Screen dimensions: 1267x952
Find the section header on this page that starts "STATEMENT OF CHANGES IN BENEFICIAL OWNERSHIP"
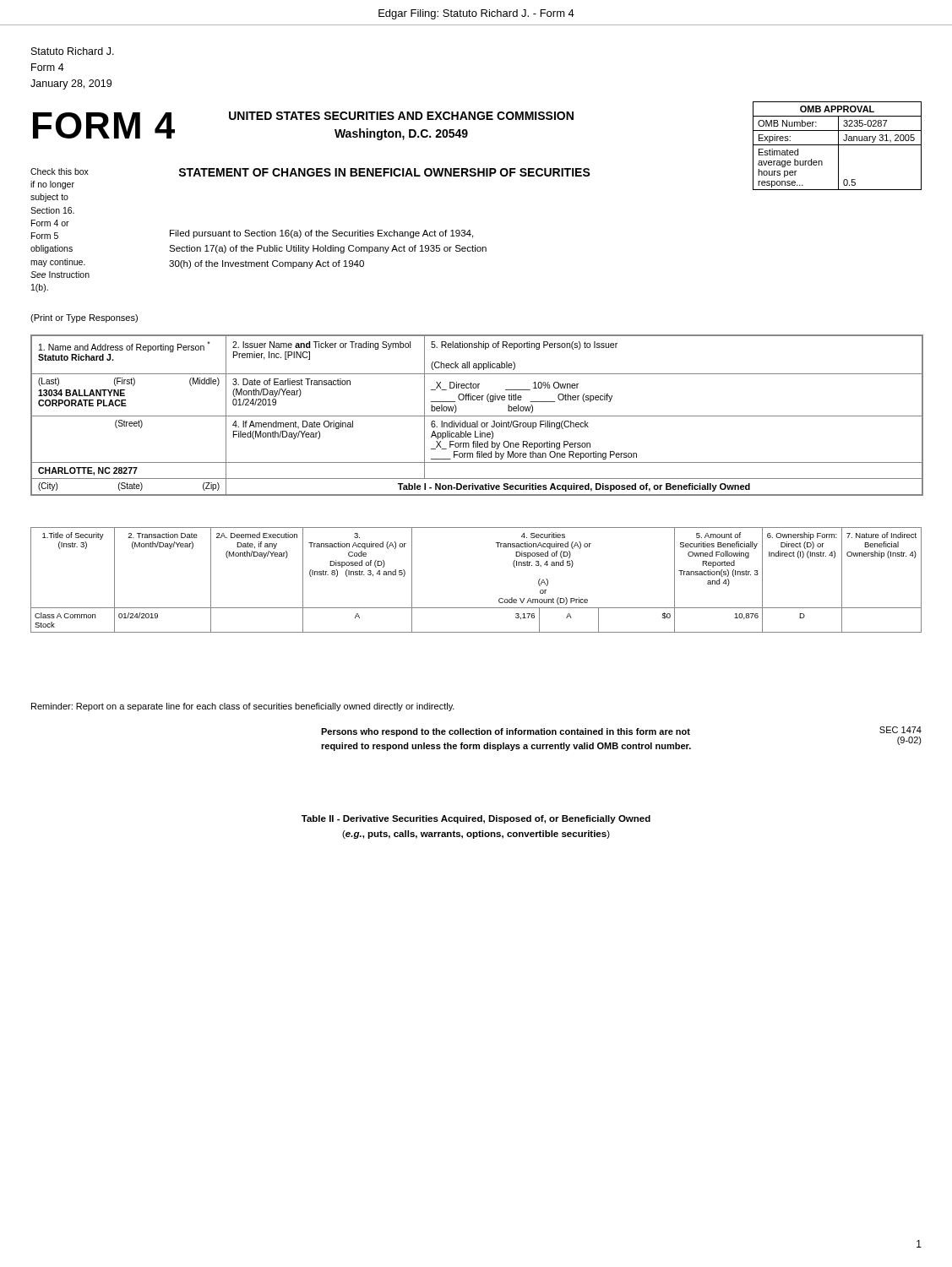(x=384, y=172)
